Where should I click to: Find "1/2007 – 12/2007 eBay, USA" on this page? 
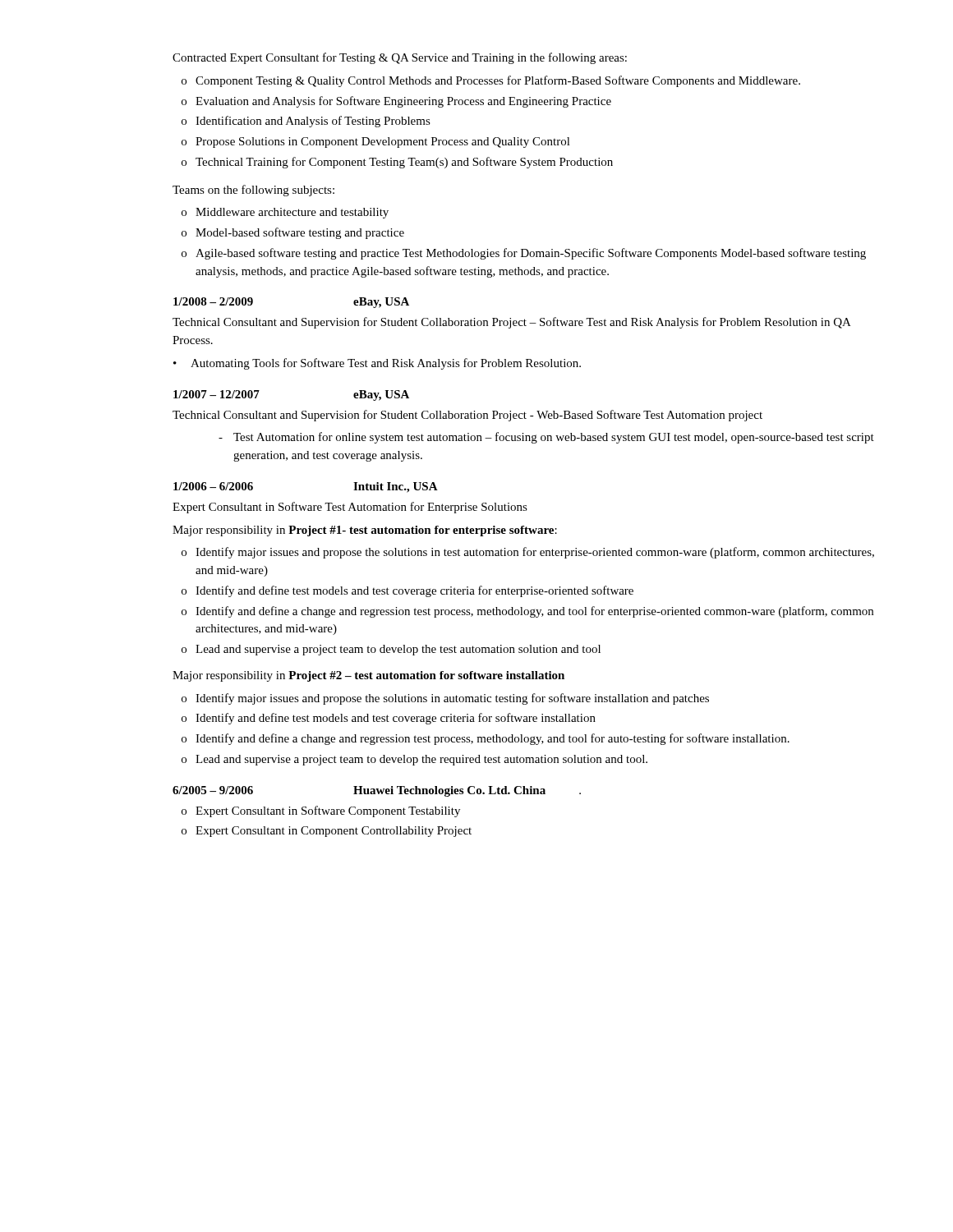(222, 395)
